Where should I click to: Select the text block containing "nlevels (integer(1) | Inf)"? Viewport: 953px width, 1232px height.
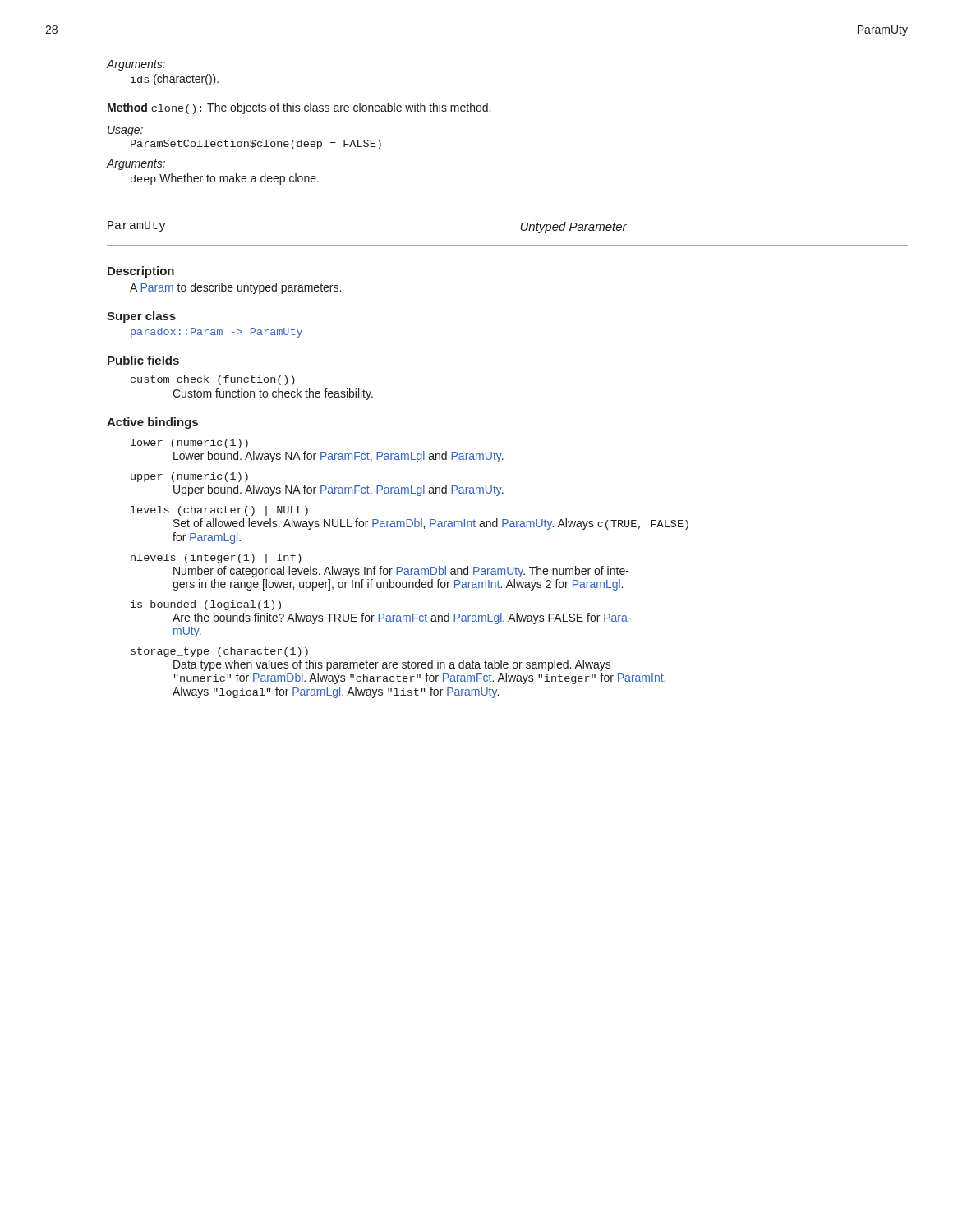(x=519, y=571)
